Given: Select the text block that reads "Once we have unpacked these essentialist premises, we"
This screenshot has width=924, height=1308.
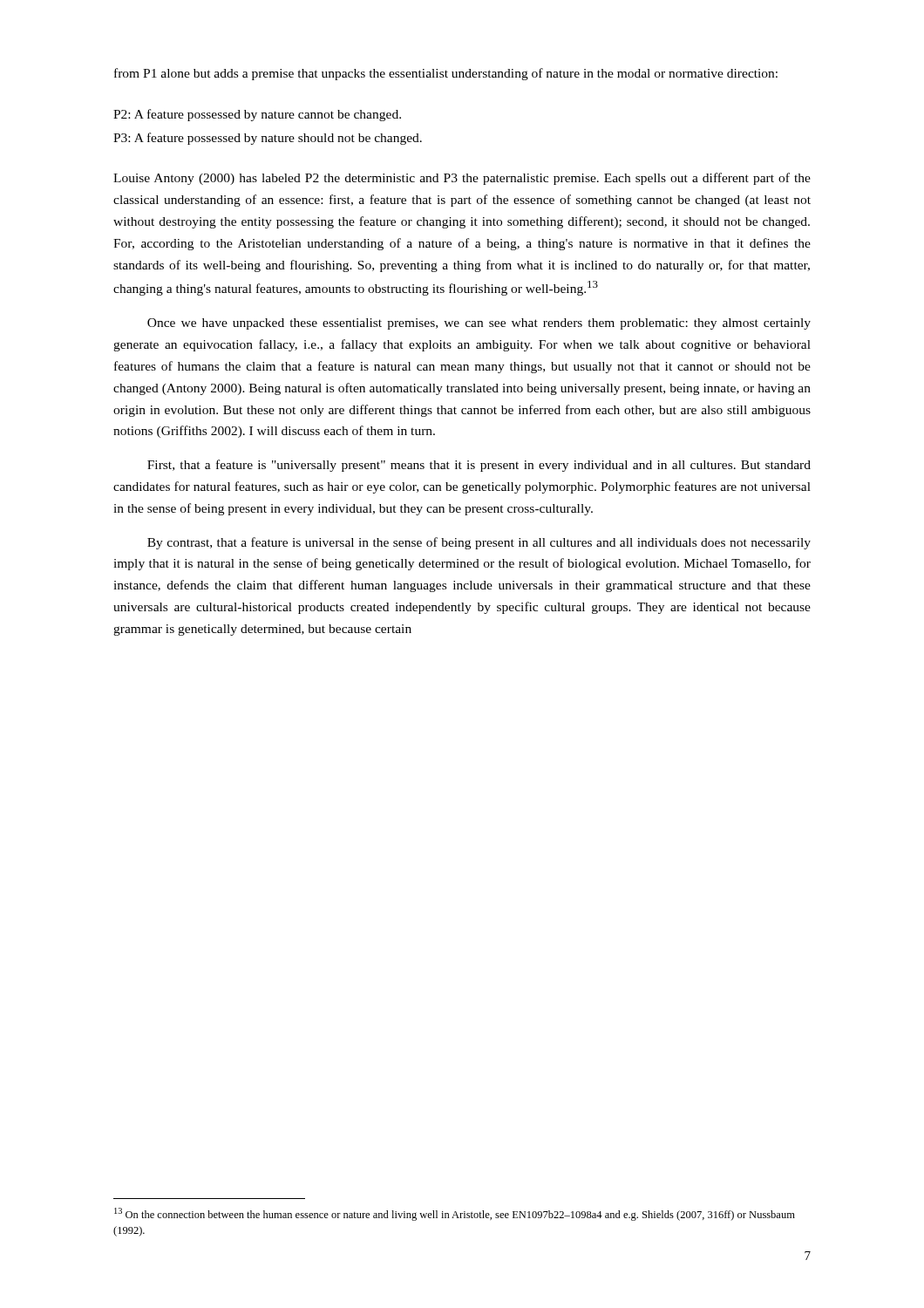Looking at the screenshot, I should pos(462,377).
